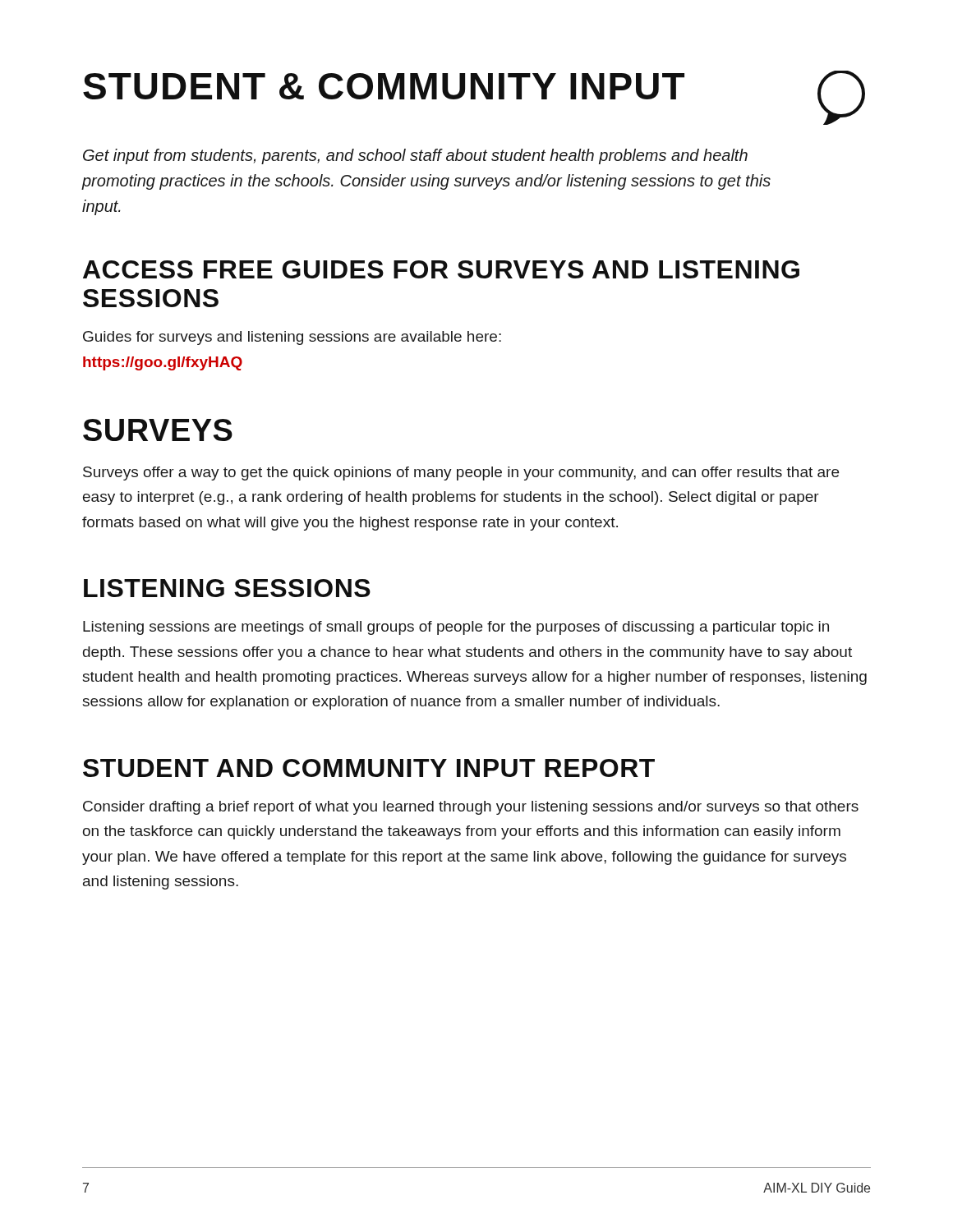Locate the section header that says "Access Free Guides for Surveys and"
This screenshot has height=1232, width=953.
(441, 269)
